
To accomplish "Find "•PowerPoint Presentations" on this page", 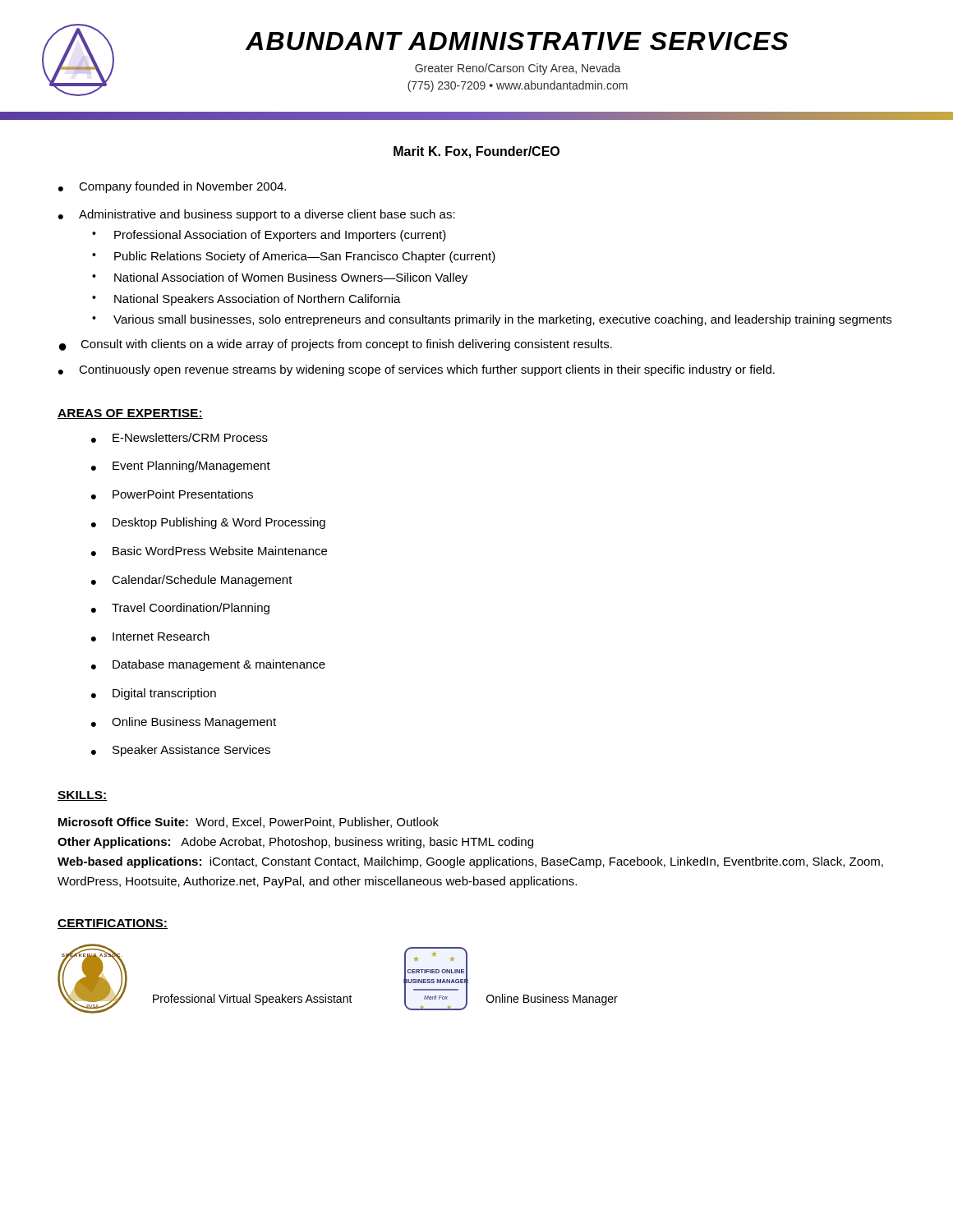I will tap(172, 497).
